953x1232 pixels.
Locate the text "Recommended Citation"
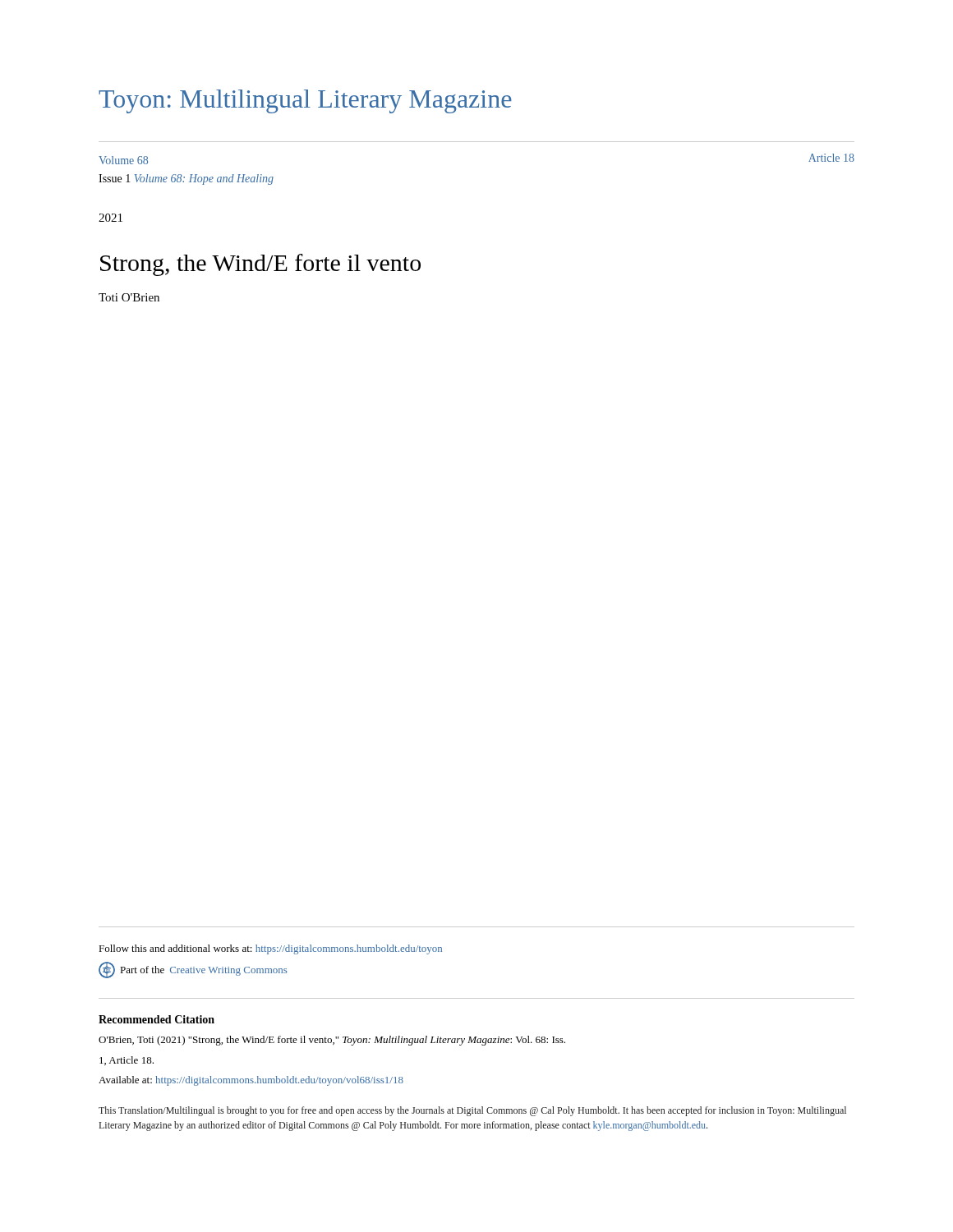click(x=157, y=1020)
